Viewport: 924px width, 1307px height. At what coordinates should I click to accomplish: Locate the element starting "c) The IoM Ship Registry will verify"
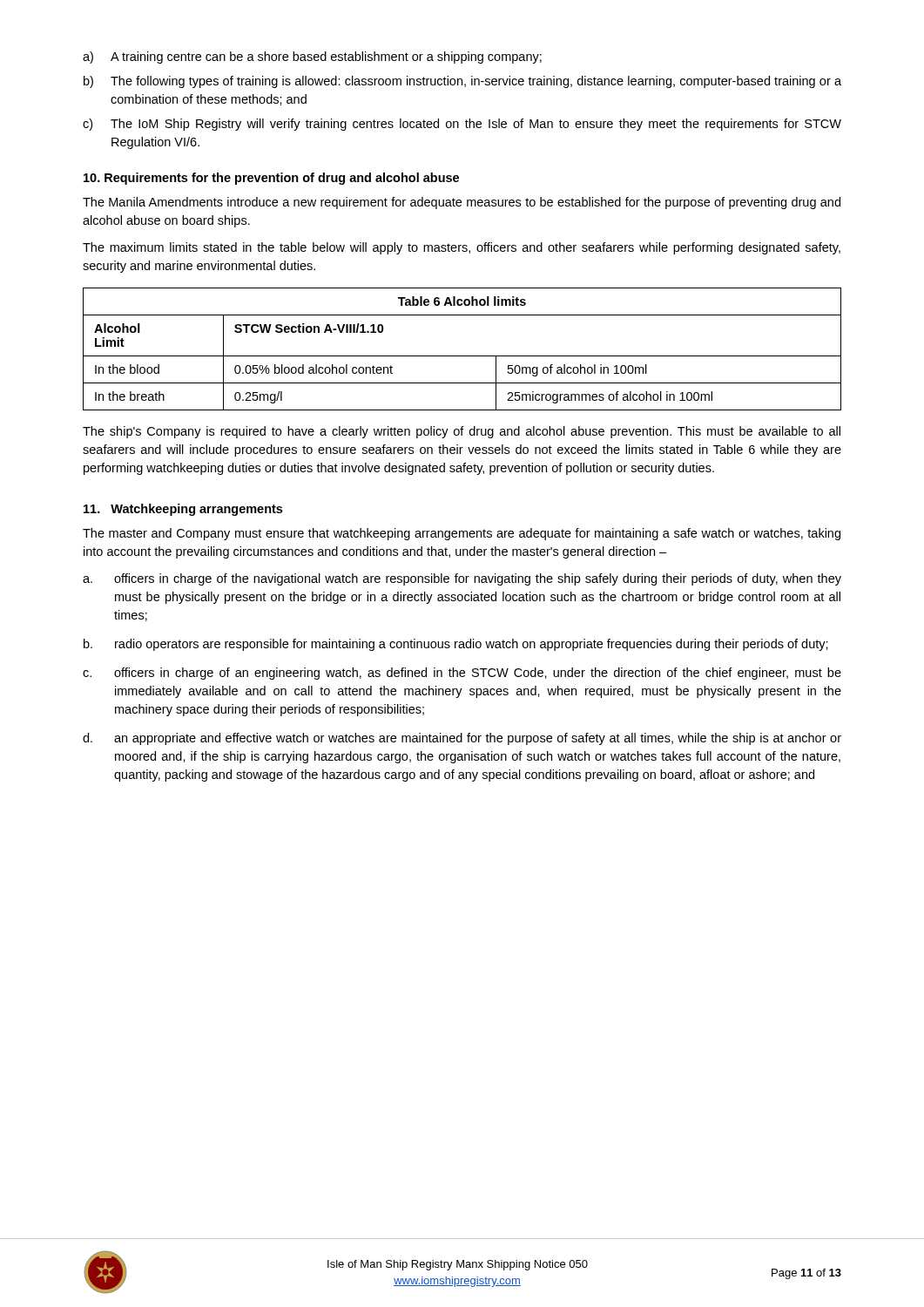point(462,133)
